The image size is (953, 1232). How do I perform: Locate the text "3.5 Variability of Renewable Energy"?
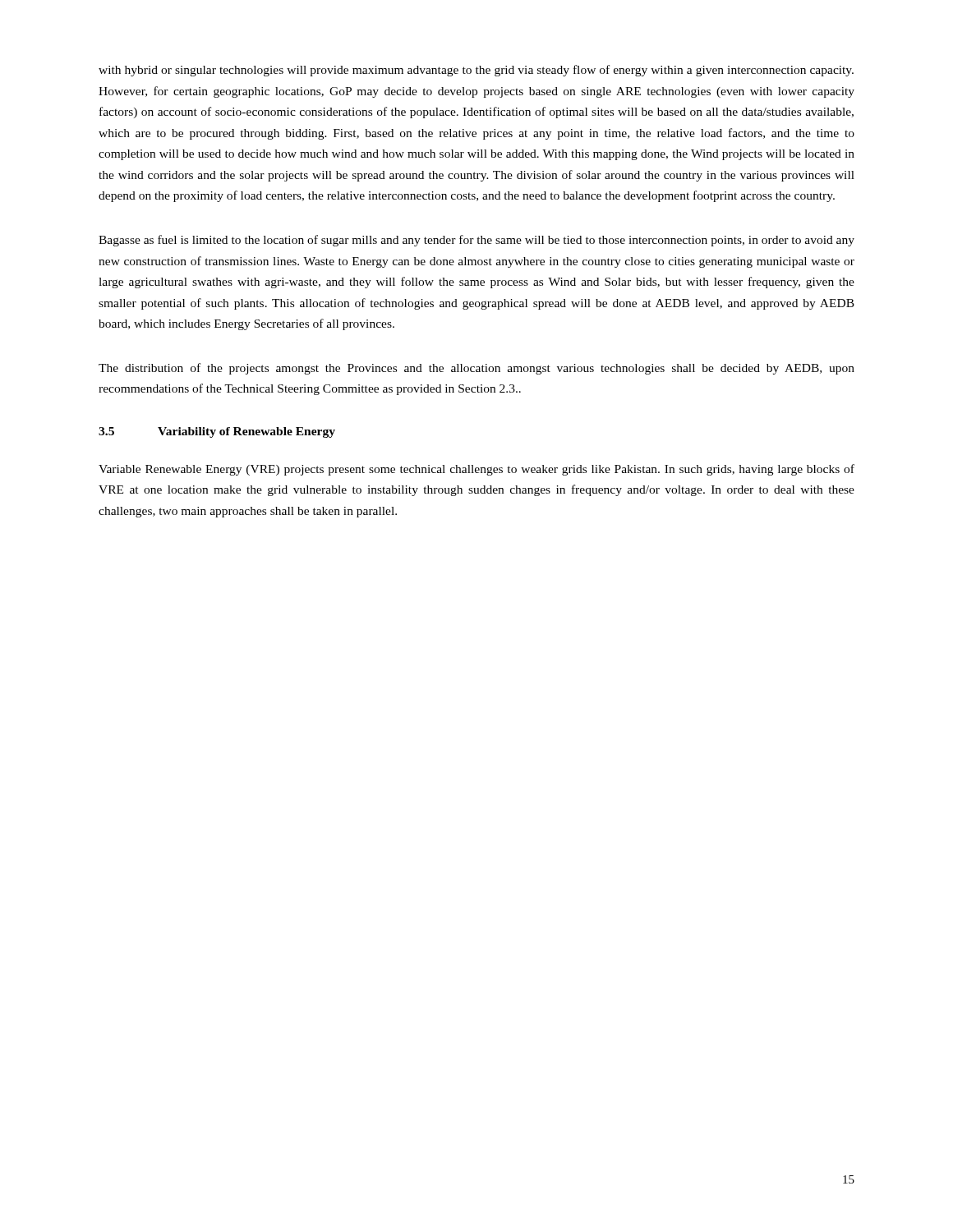click(x=217, y=431)
